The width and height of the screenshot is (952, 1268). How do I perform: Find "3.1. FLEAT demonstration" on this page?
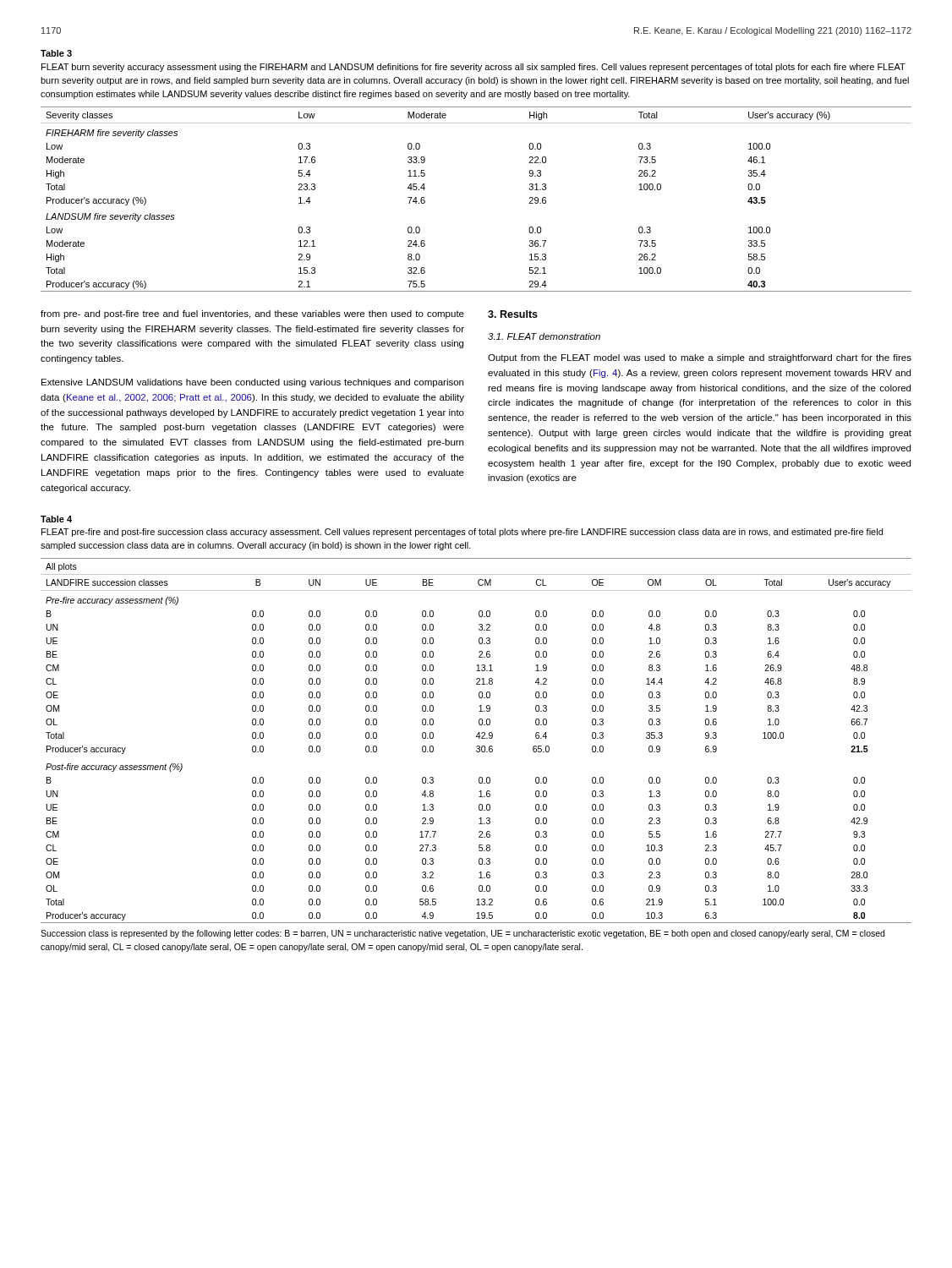(544, 337)
